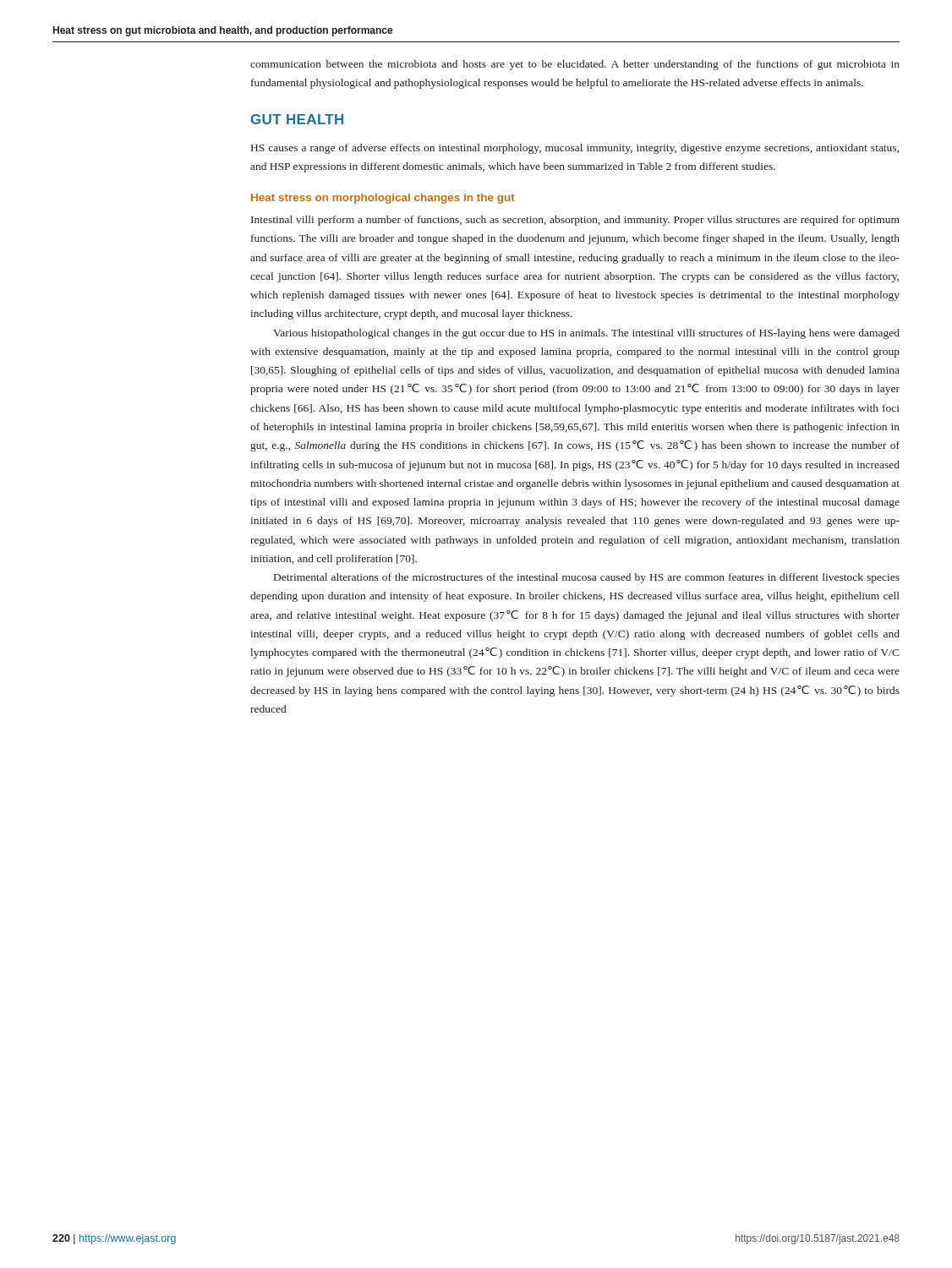
Task: Point to "GUT HEALTH"
Action: click(x=298, y=119)
